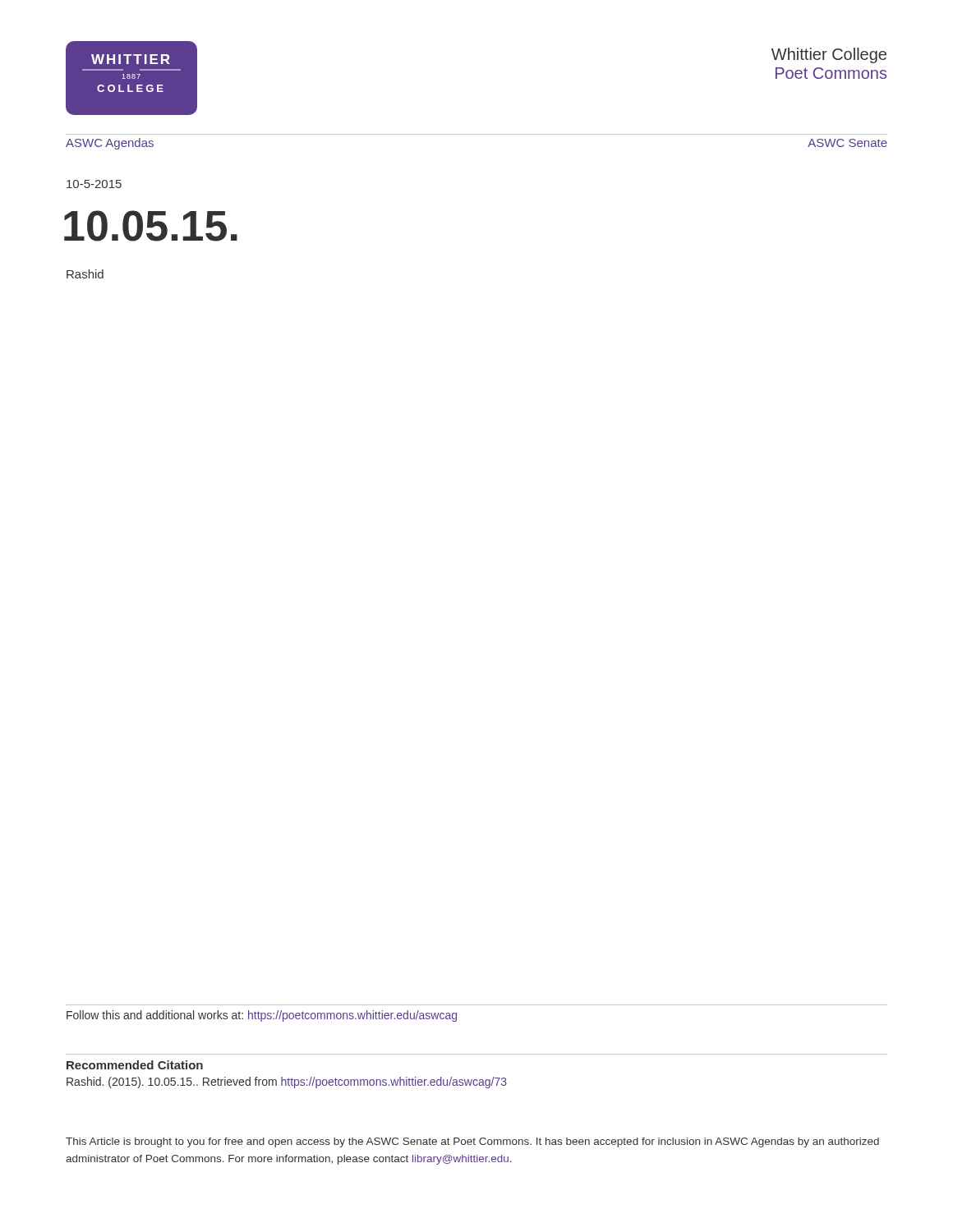The image size is (953, 1232).
Task: Find the text starting "Follow this and"
Action: pyautogui.click(x=262, y=1015)
